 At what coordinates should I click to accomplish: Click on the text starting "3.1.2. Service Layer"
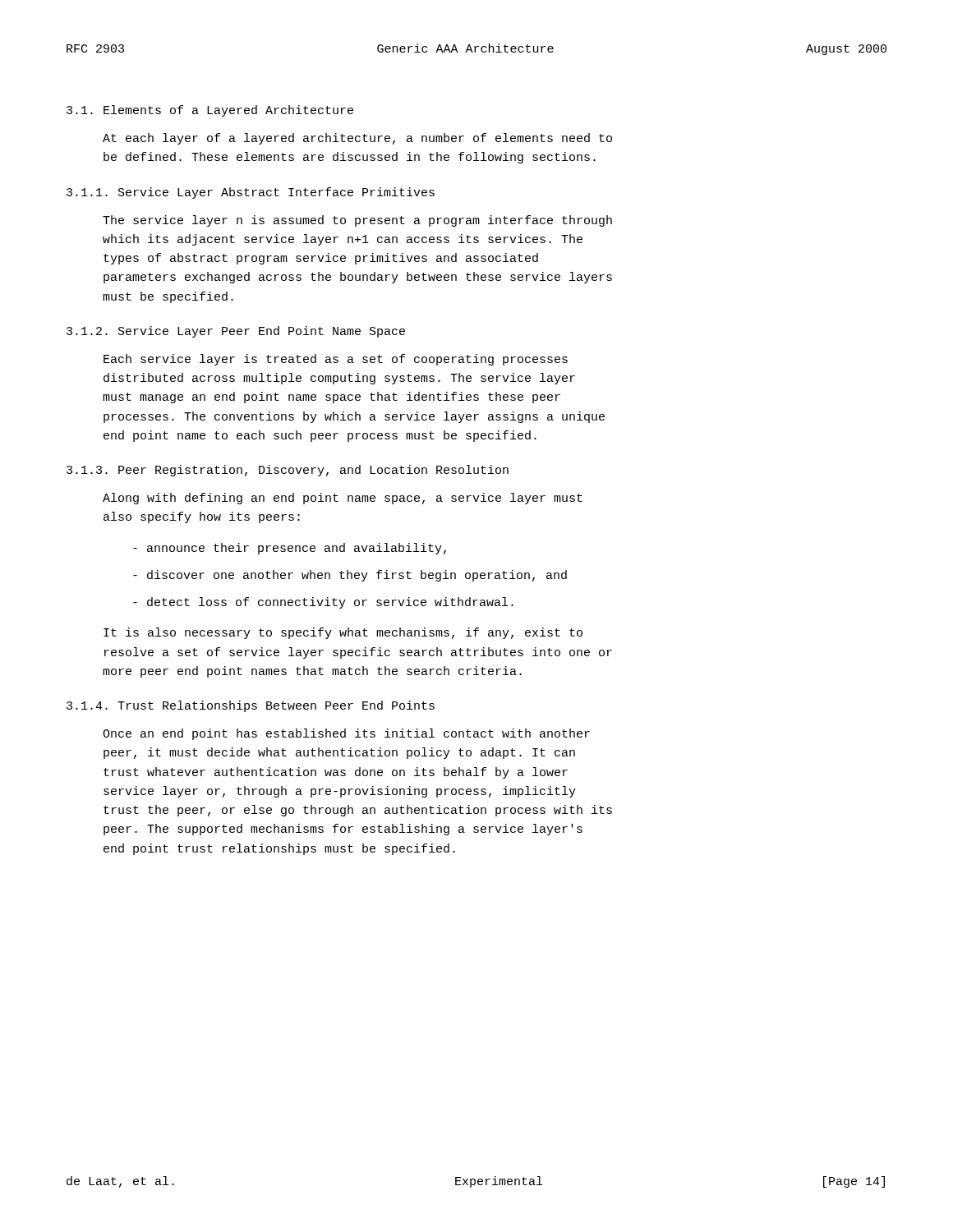click(236, 332)
